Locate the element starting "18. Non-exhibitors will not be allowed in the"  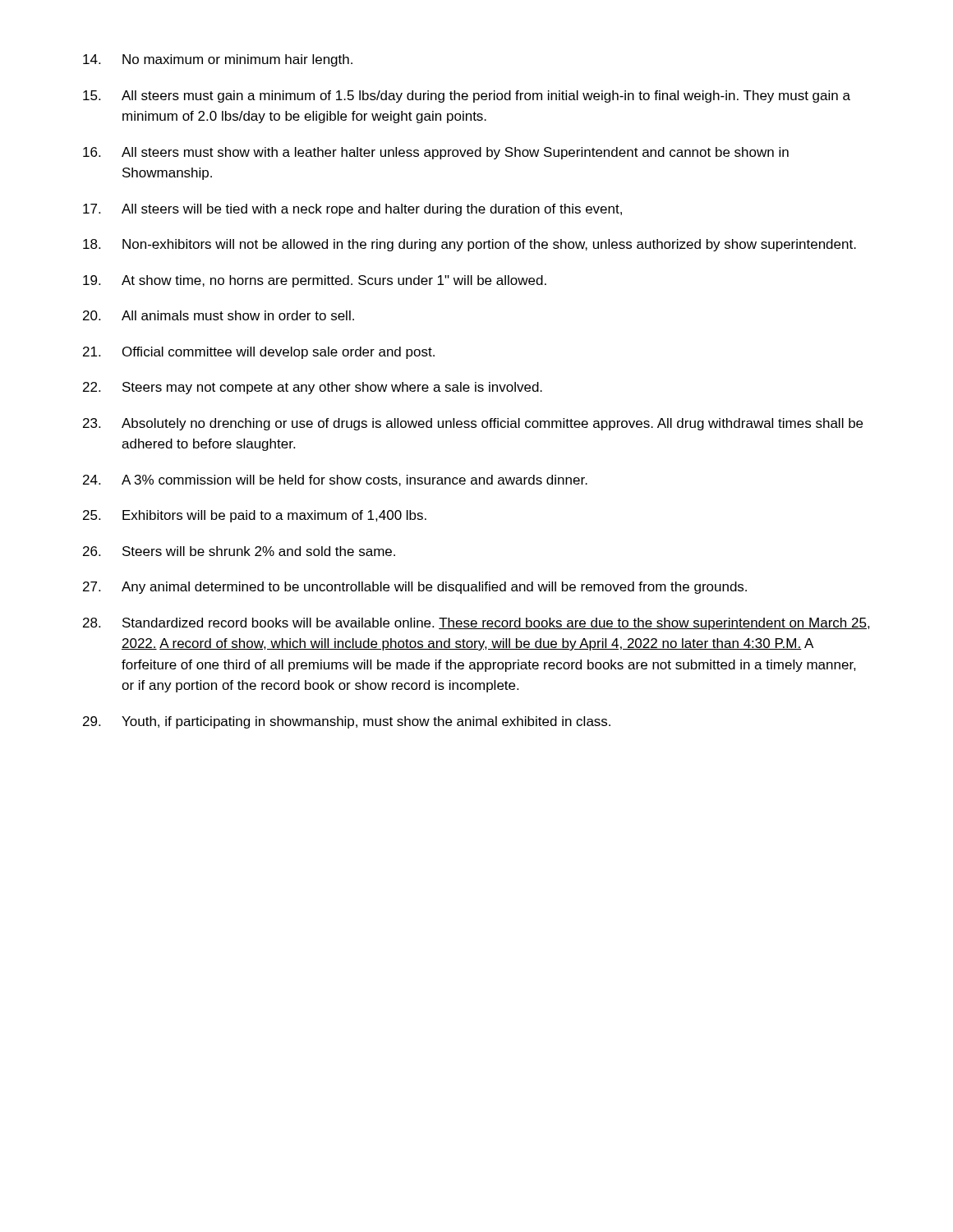coord(476,245)
